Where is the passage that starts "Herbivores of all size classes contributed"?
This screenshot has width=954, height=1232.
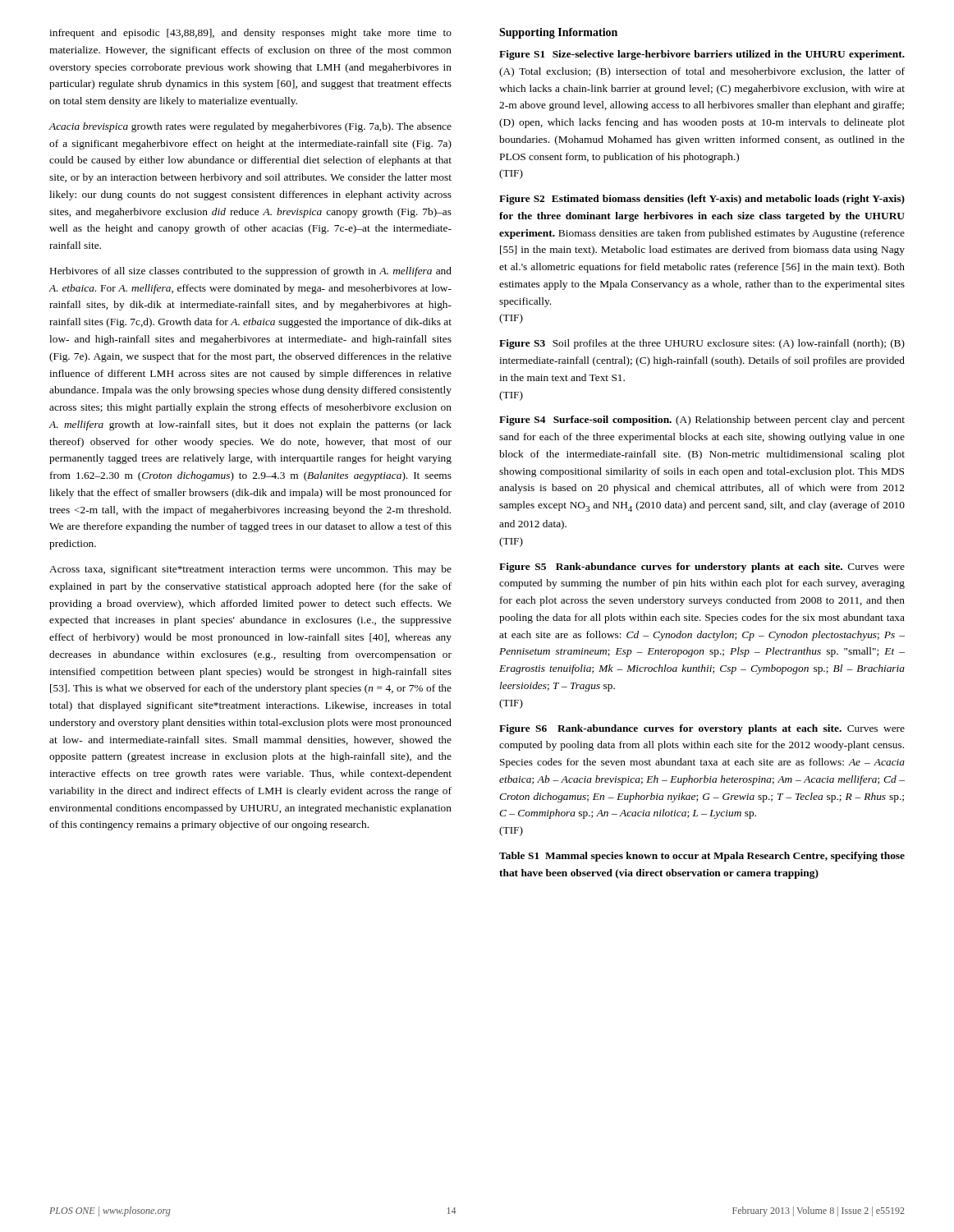point(250,407)
